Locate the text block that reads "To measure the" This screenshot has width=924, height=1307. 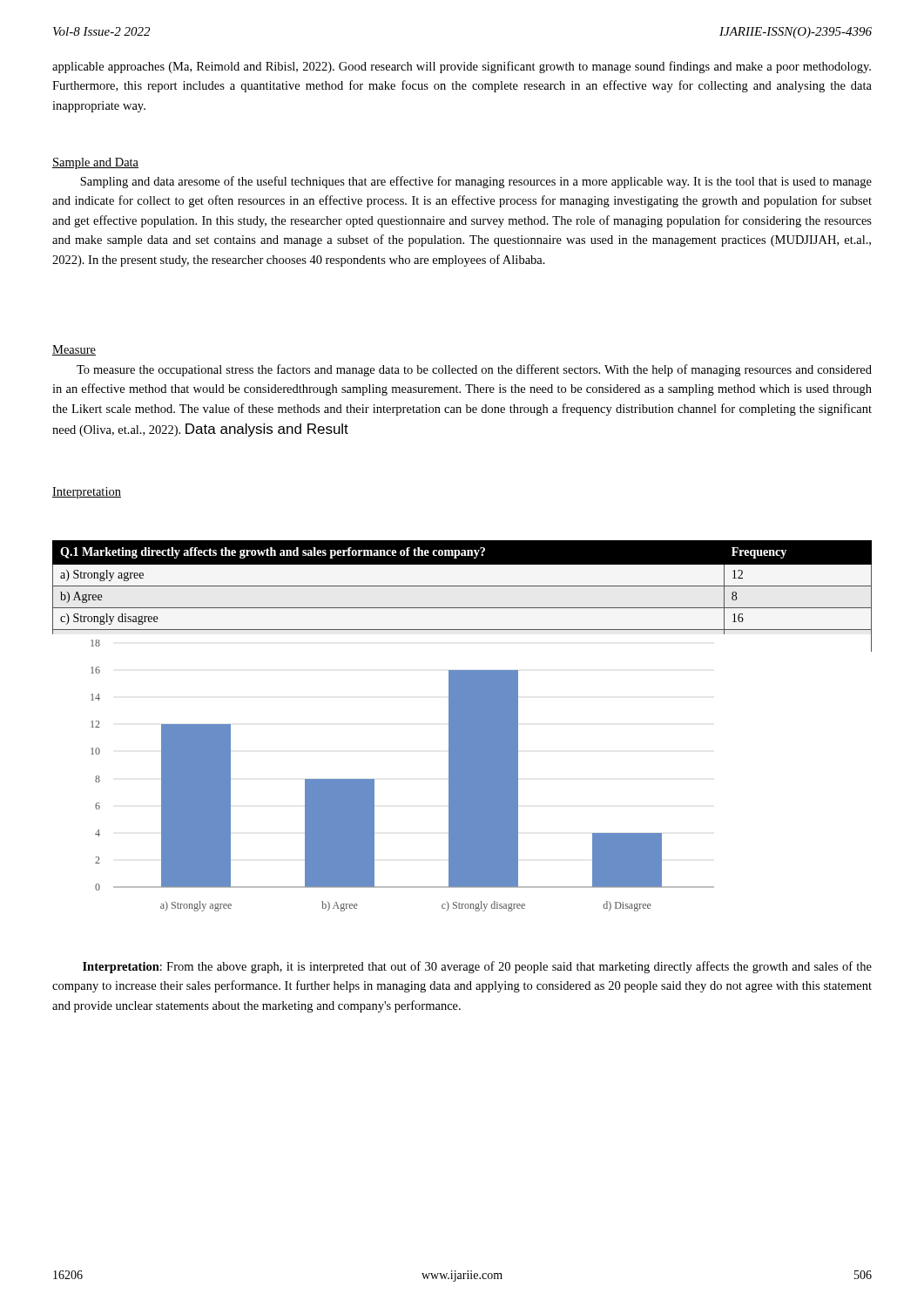click(x=462, y=400)
